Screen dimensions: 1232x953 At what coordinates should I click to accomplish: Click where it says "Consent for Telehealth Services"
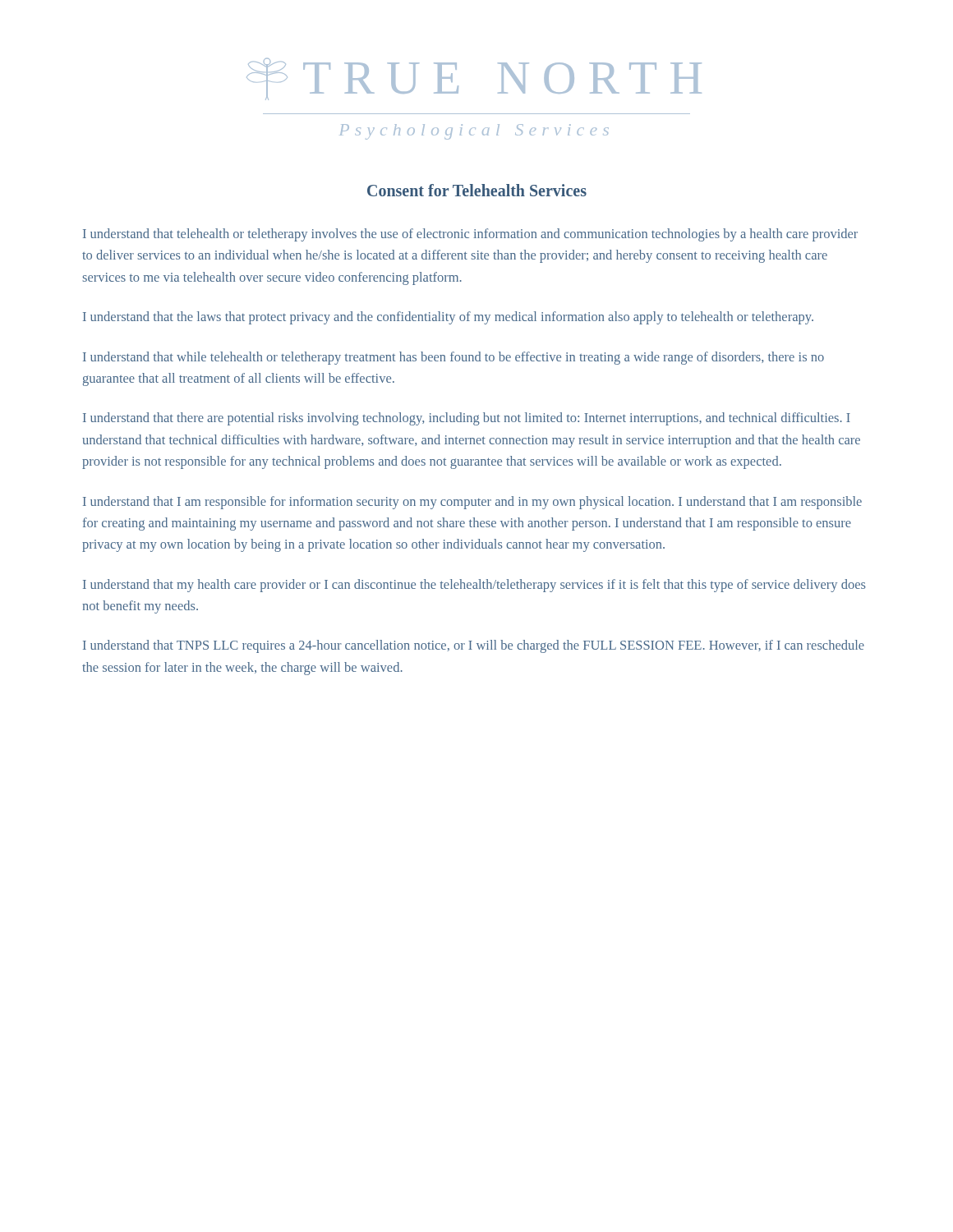(476, 191)
